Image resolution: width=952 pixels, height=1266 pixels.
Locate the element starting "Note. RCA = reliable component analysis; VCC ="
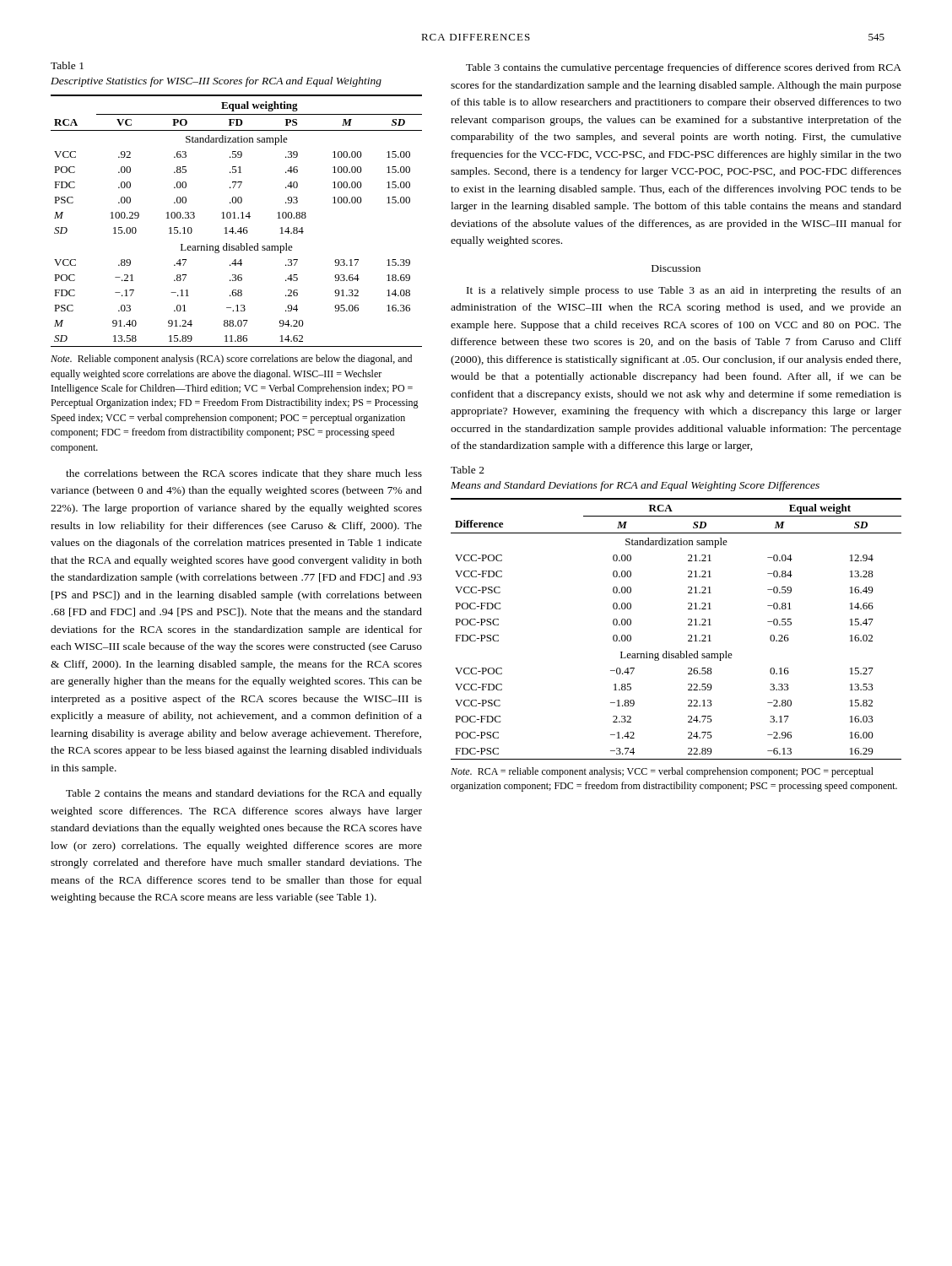pyautogui.click(x=674, y=779)
